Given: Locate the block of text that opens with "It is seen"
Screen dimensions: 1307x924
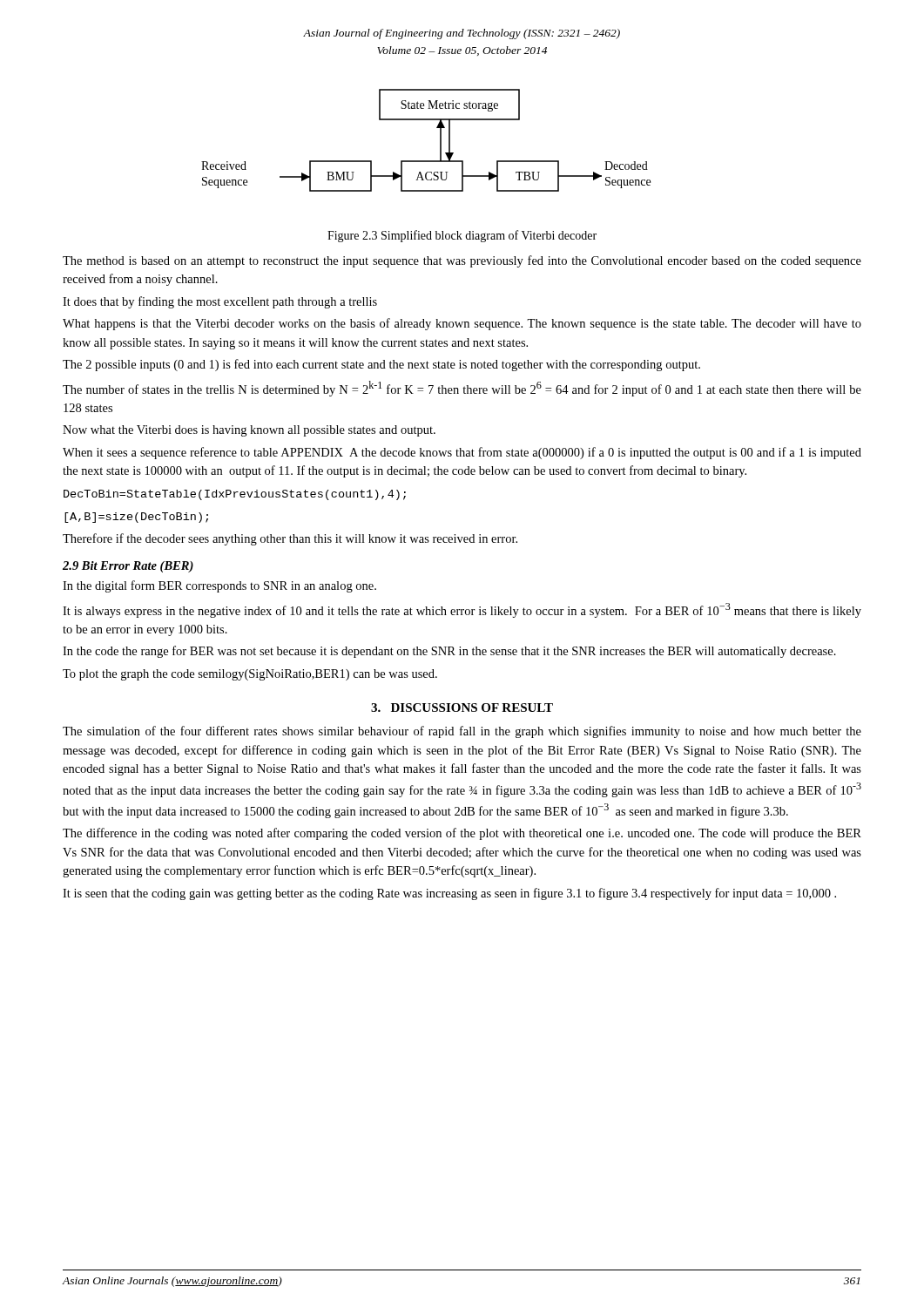Looking at the screenshot, I should 450,893.
